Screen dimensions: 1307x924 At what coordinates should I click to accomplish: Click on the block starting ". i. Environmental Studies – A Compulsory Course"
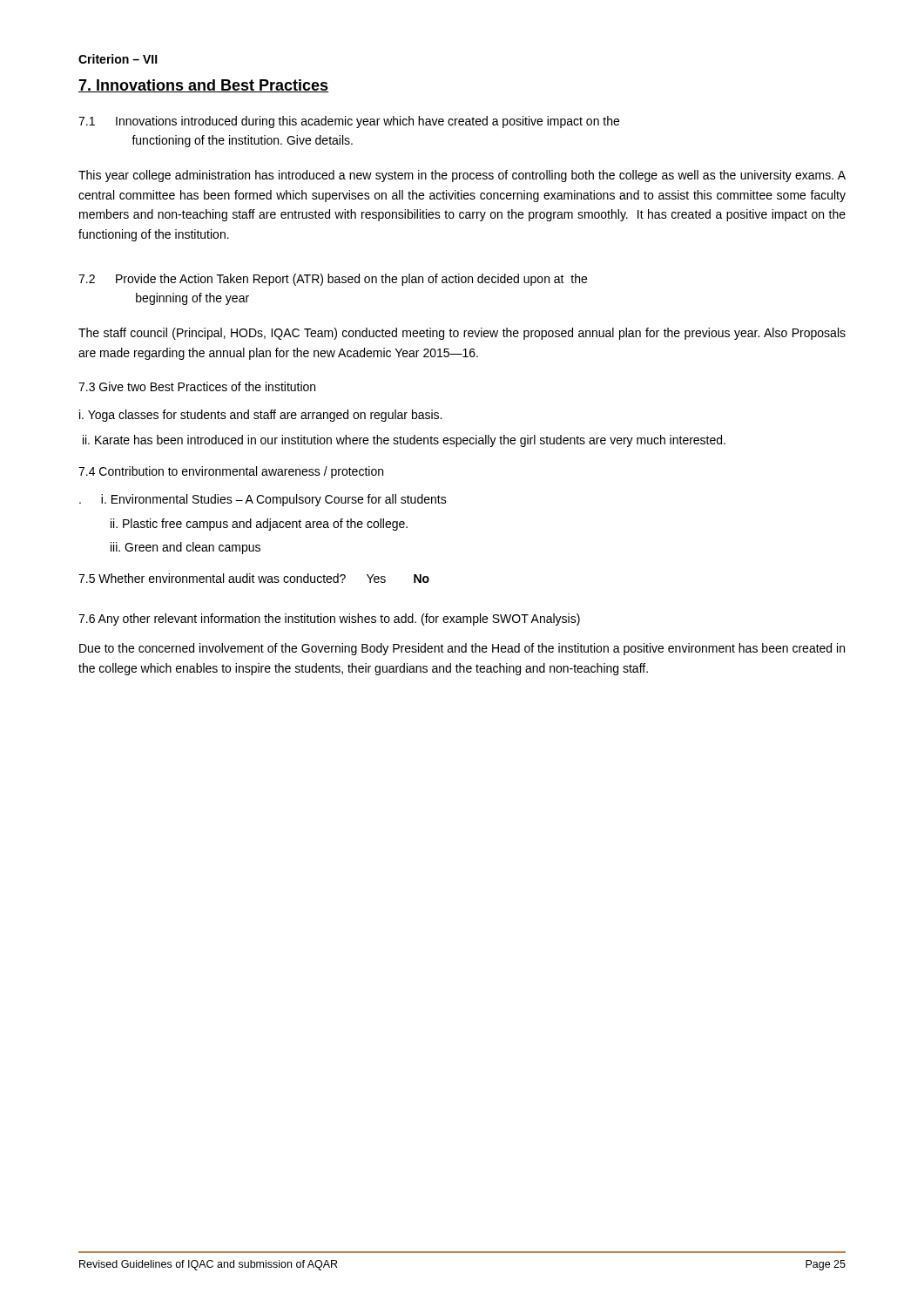pyautogui.click(x=262, y=500)
